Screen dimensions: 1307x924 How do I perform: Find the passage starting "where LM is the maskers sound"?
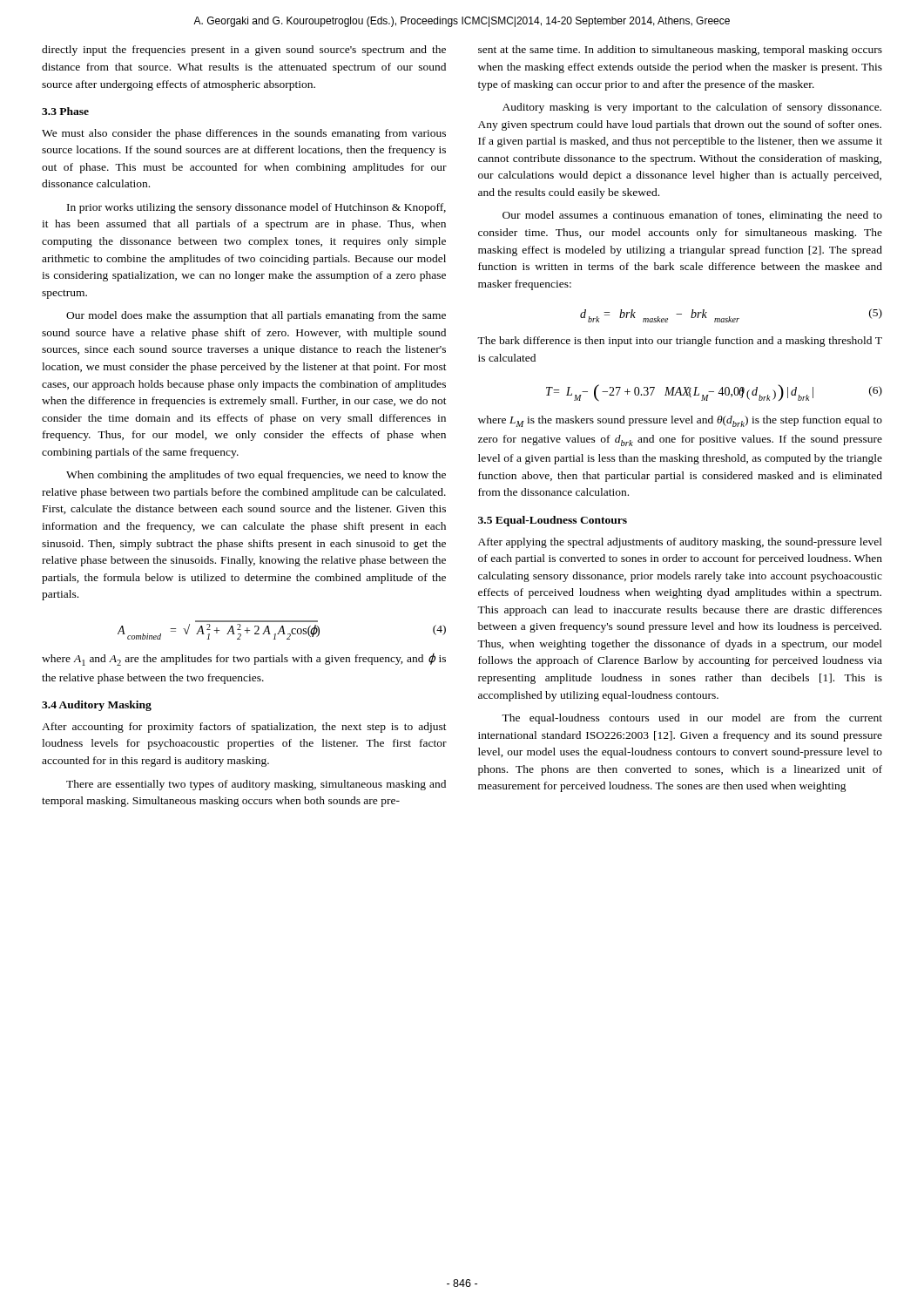[680, 456]
